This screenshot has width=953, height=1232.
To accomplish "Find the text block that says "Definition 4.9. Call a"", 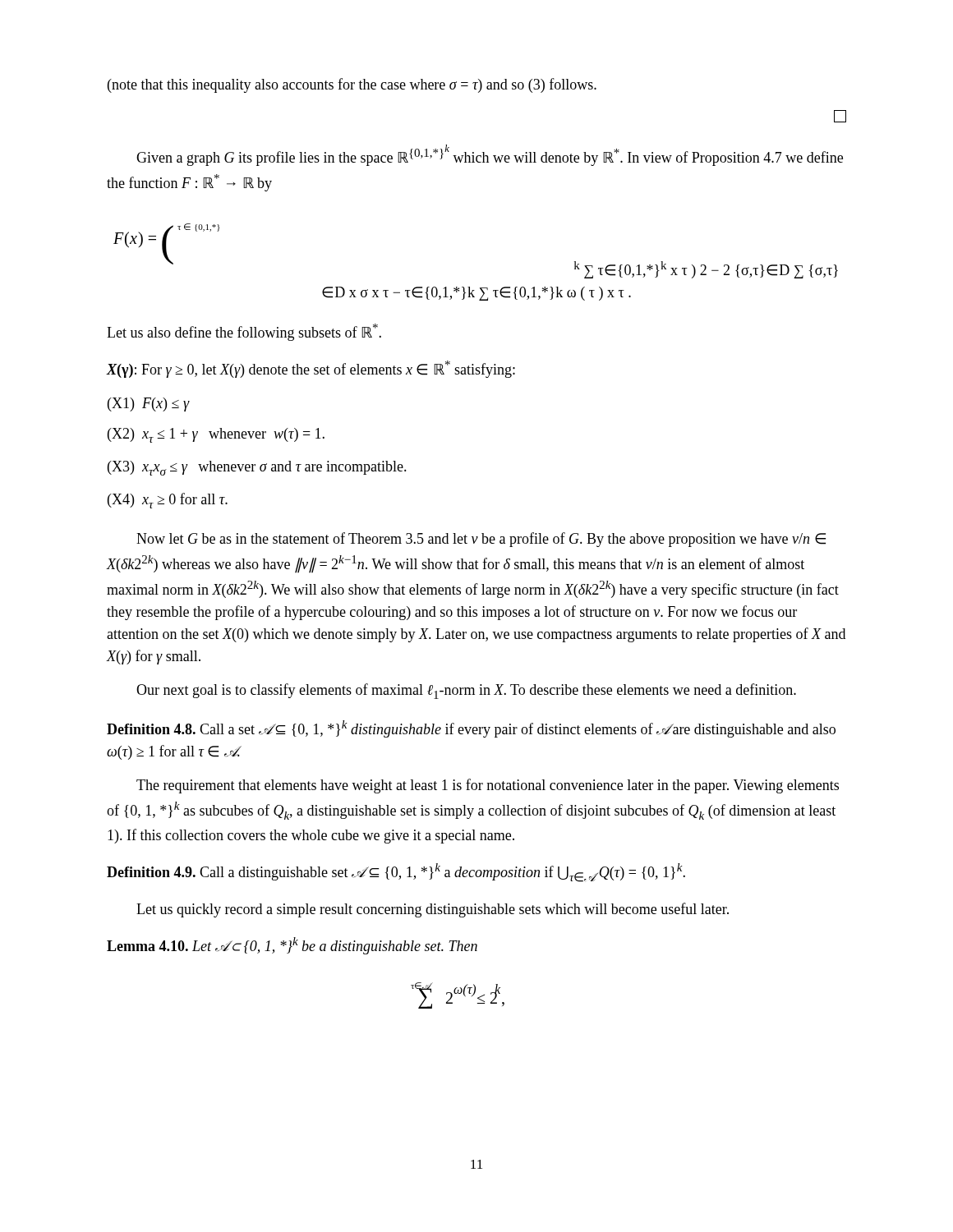I will click(396, 873).
